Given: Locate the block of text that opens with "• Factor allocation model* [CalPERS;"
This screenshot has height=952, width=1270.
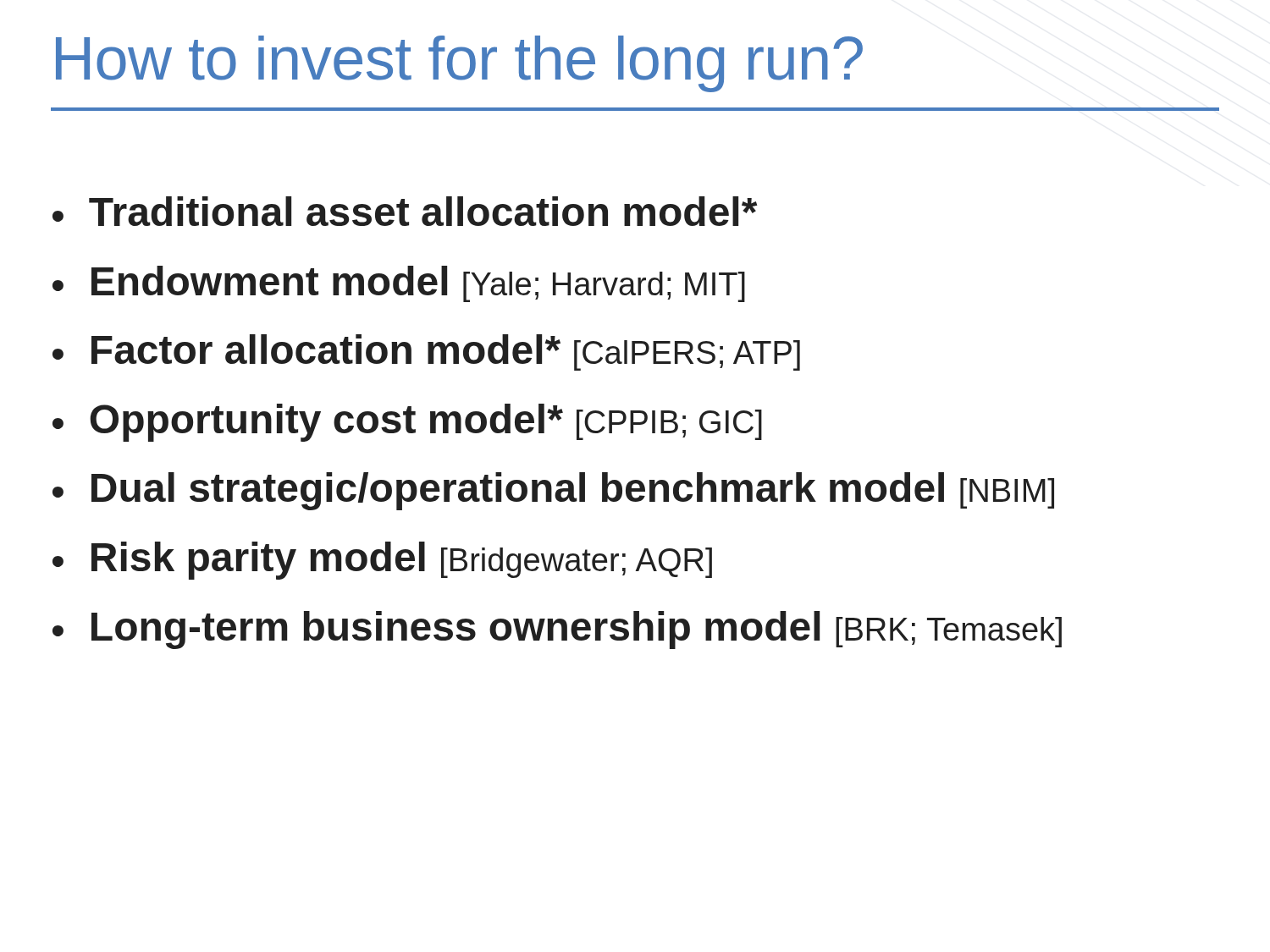Looking at the screenshot, I should point(426,351).
